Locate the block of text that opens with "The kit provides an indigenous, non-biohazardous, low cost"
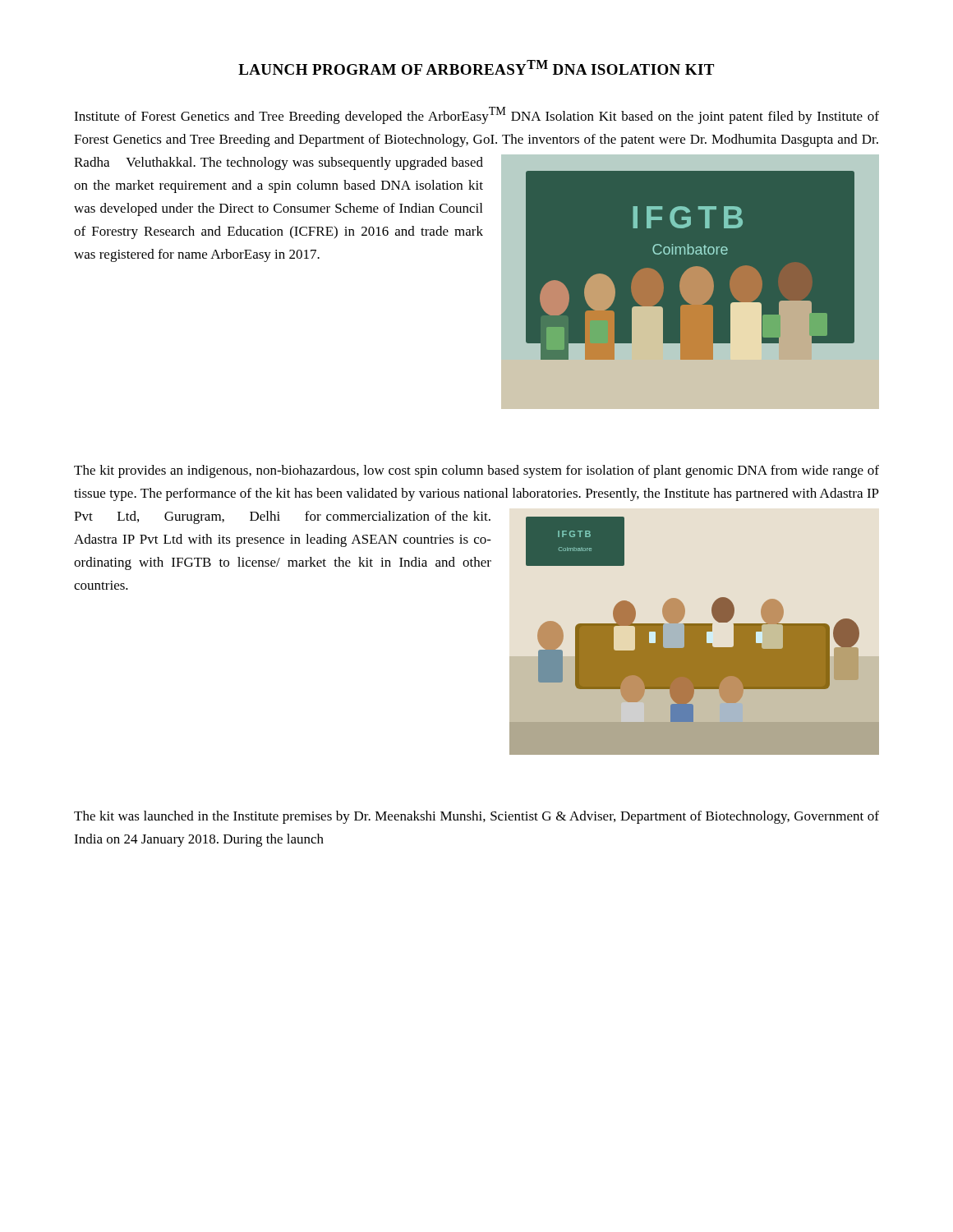953x1232 pixels. (x=476, y=471)
